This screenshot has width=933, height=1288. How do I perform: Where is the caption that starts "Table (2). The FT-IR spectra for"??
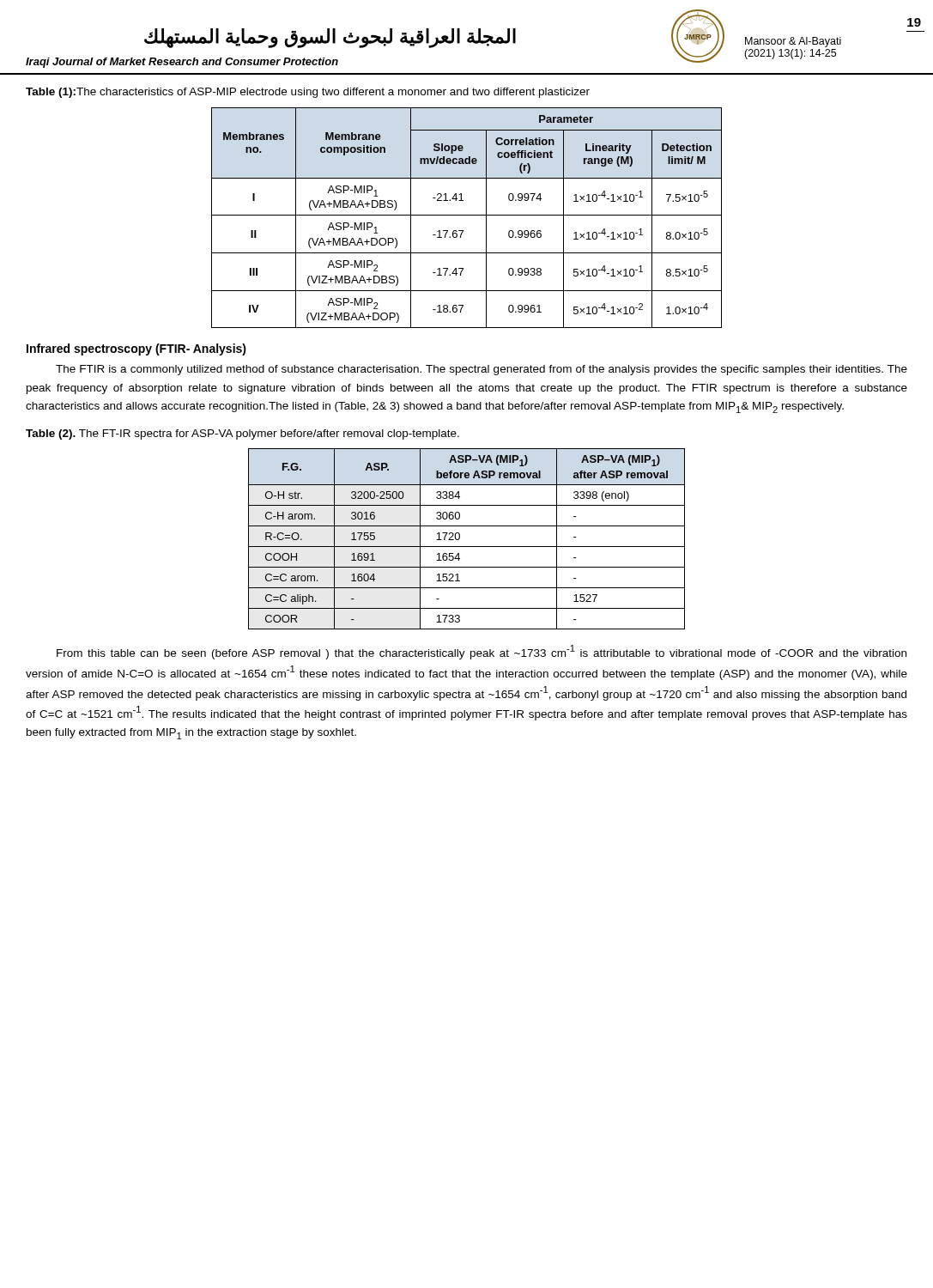[243, 434]
